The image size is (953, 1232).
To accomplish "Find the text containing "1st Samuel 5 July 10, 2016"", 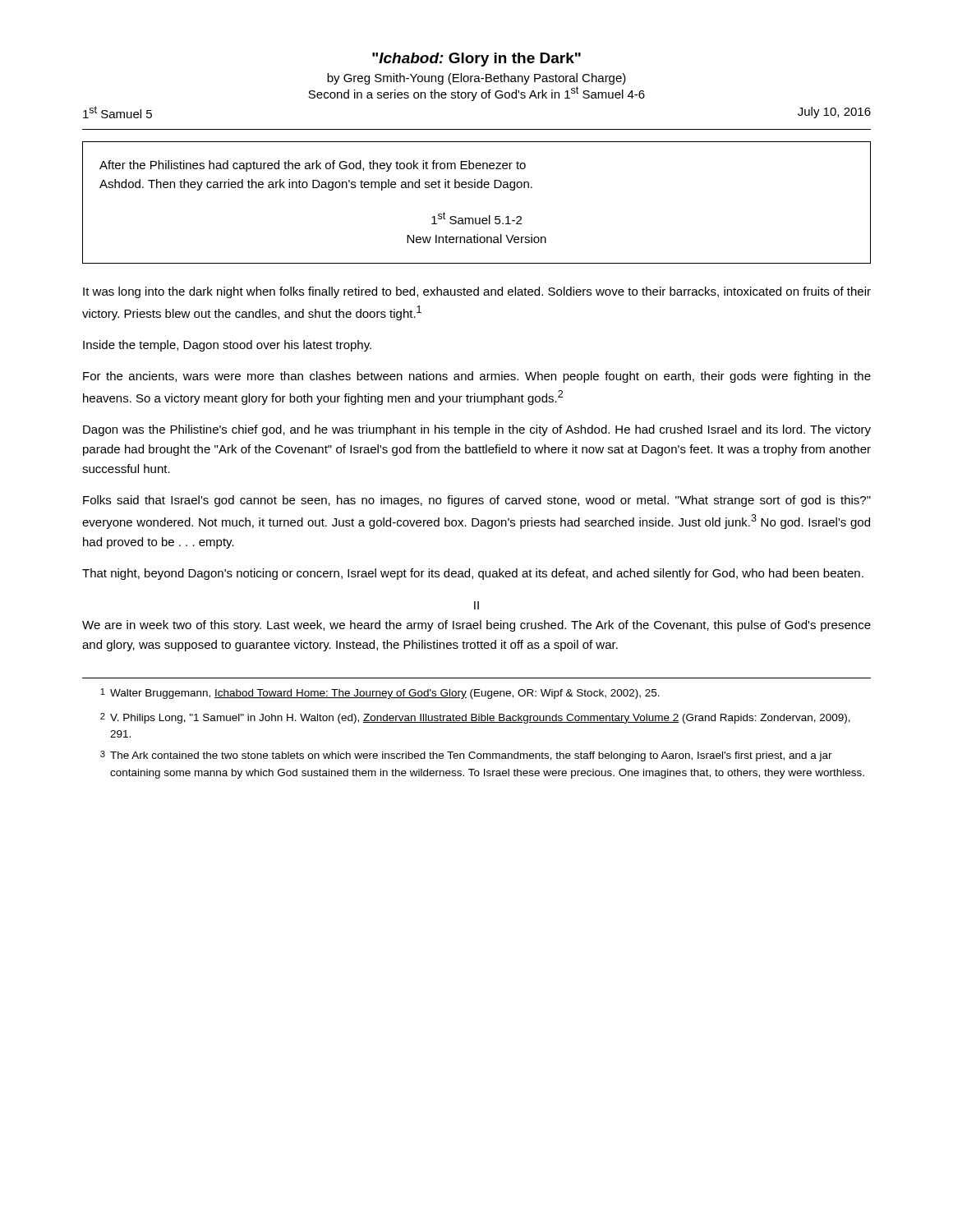I will [117, 112].
